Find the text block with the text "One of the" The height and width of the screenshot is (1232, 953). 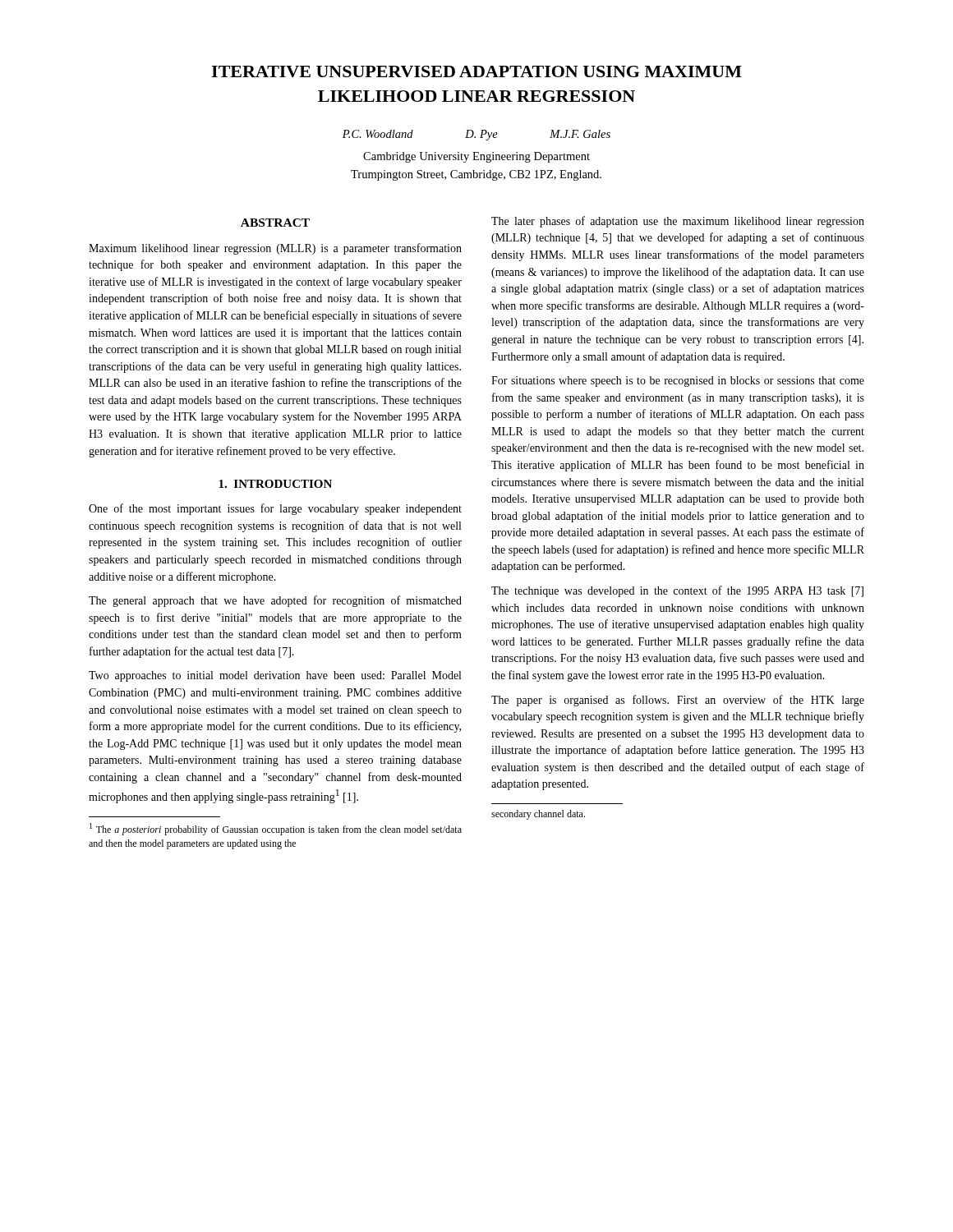pos(275,654)
